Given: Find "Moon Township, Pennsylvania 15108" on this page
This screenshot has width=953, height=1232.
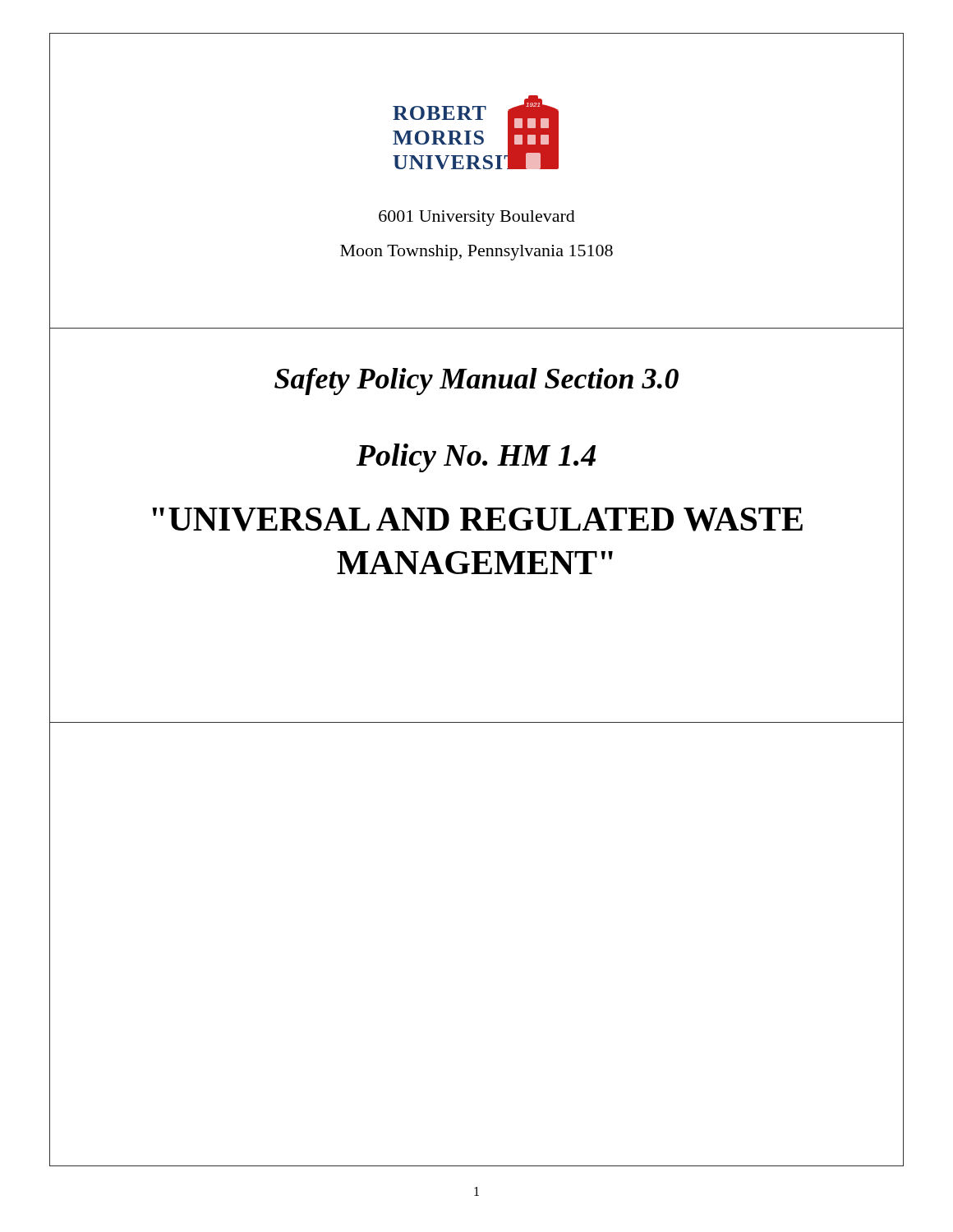Looking at the screenshot, I should point(476,250).
